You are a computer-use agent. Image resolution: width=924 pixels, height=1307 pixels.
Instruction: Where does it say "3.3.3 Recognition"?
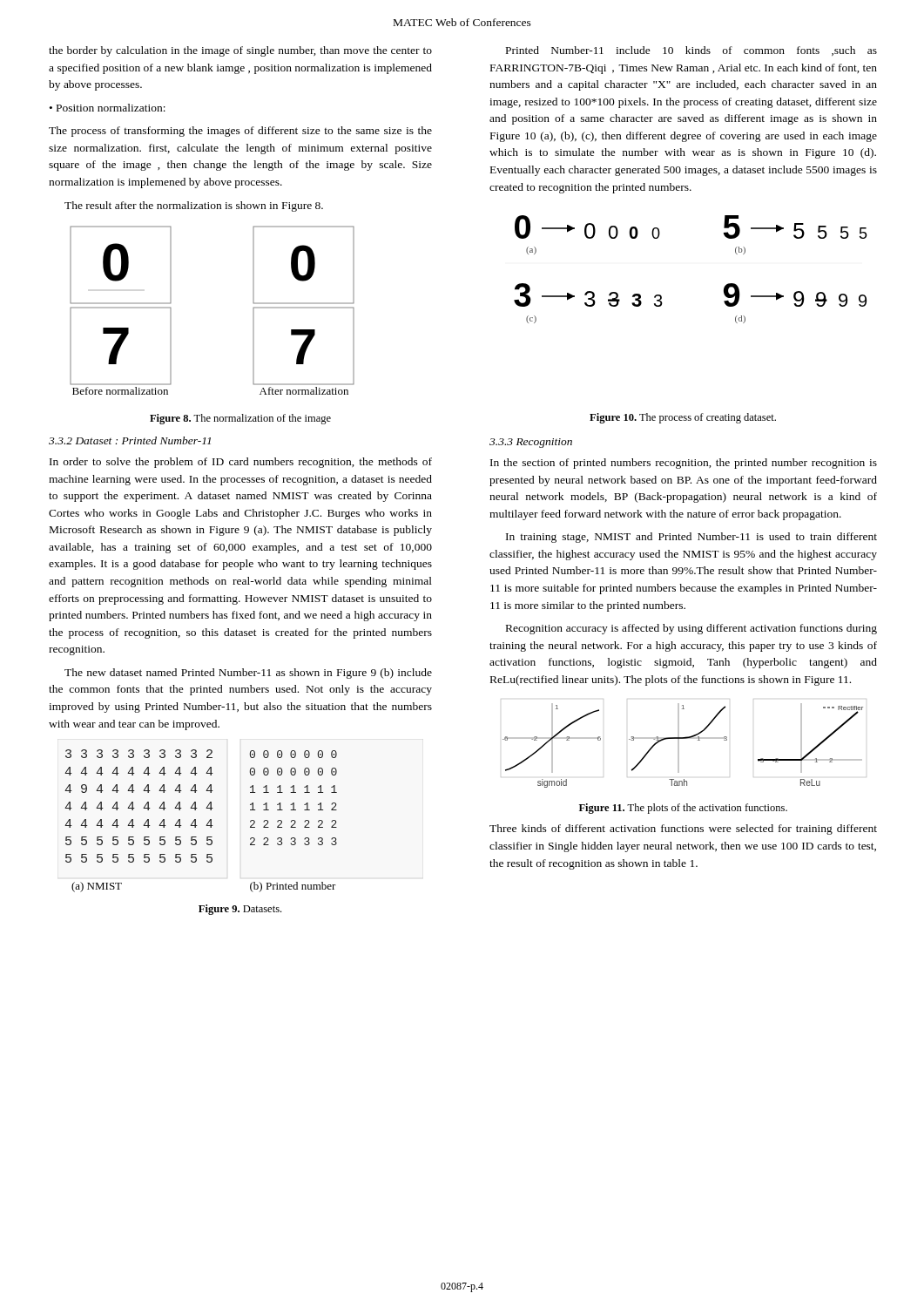pos(531,441)
